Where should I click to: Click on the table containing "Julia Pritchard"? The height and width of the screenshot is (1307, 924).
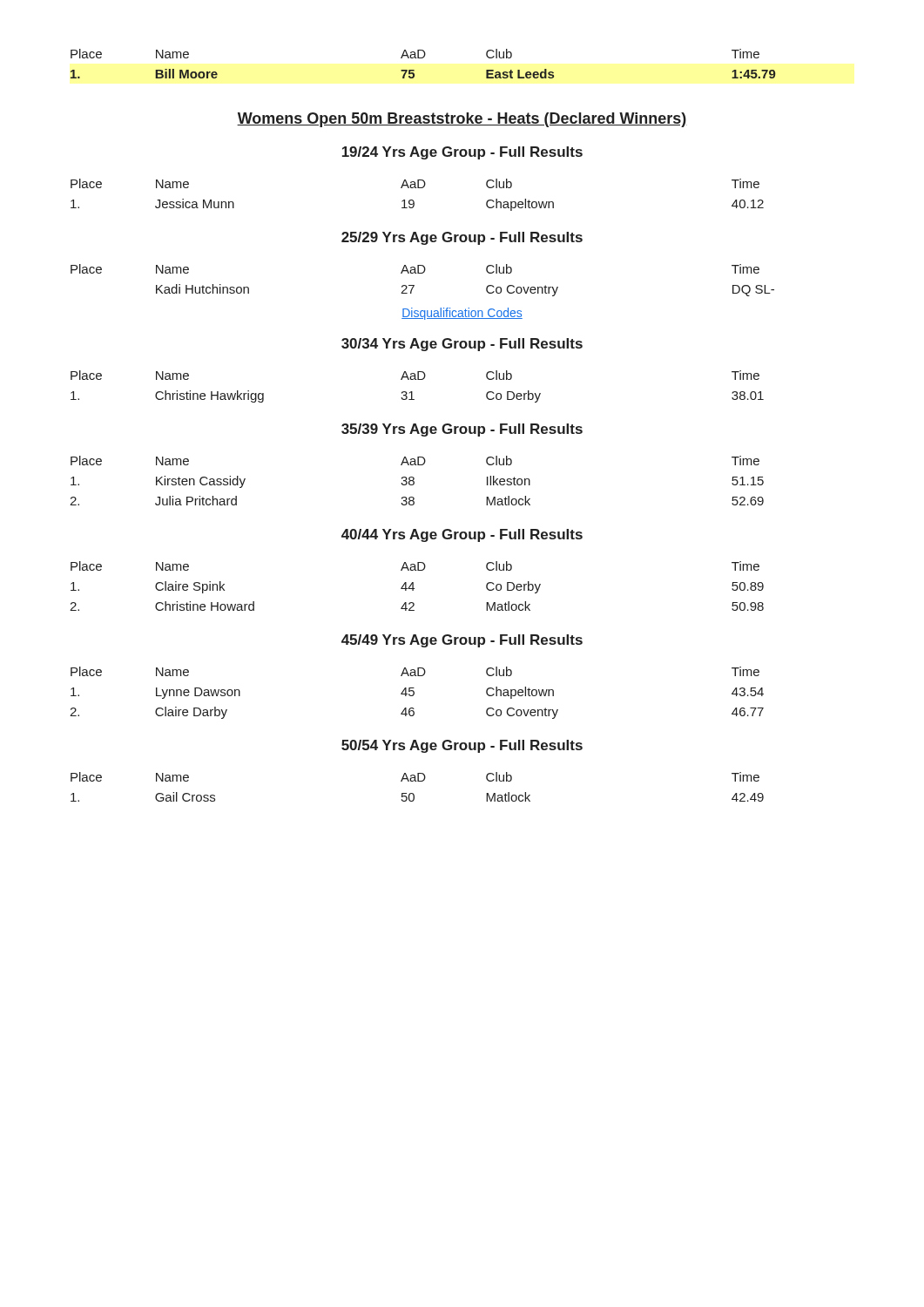point(462,481)
